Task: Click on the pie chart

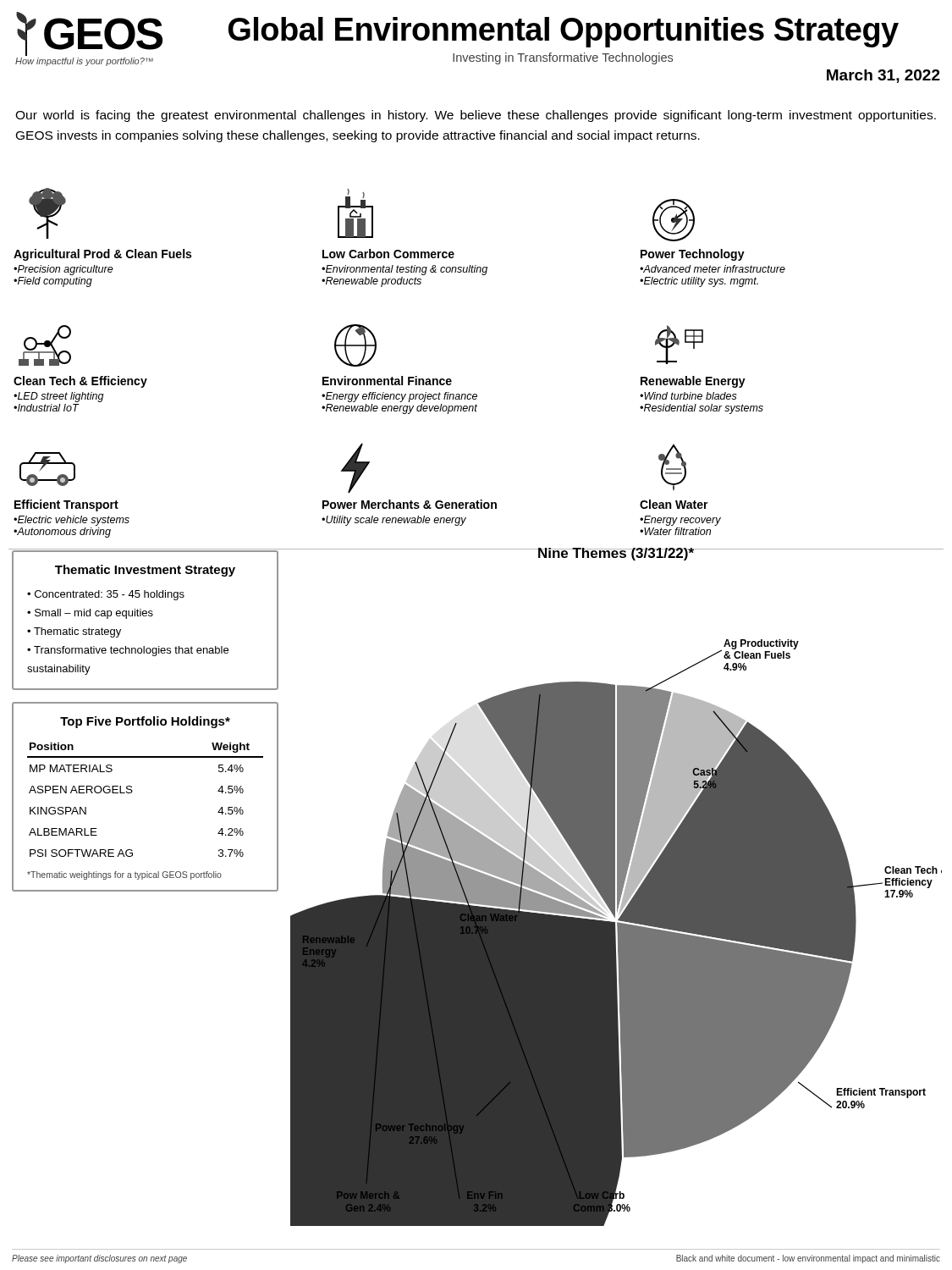Action: (616, 892)
